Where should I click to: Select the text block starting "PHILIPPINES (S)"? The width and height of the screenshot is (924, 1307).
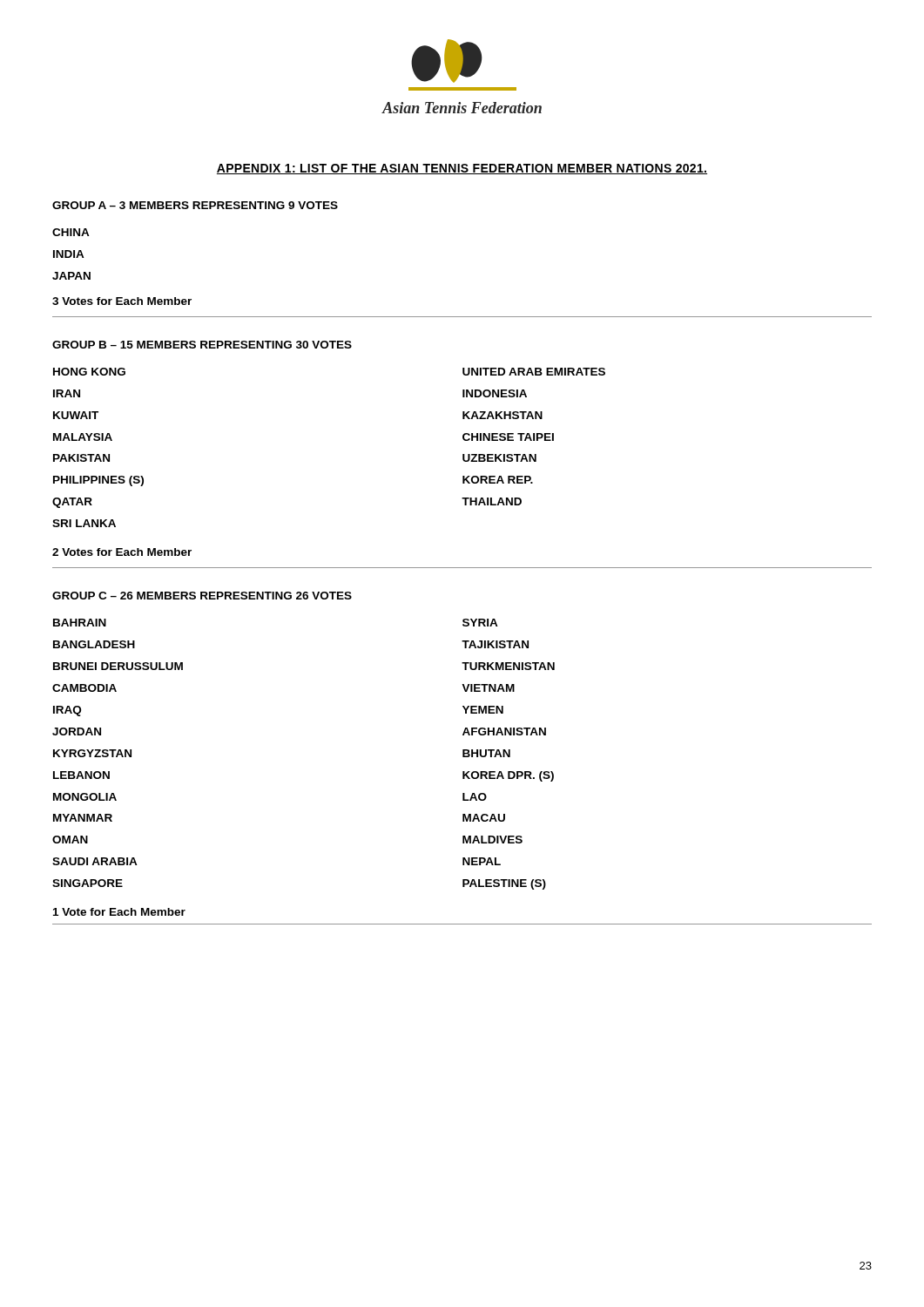(98, 480)
